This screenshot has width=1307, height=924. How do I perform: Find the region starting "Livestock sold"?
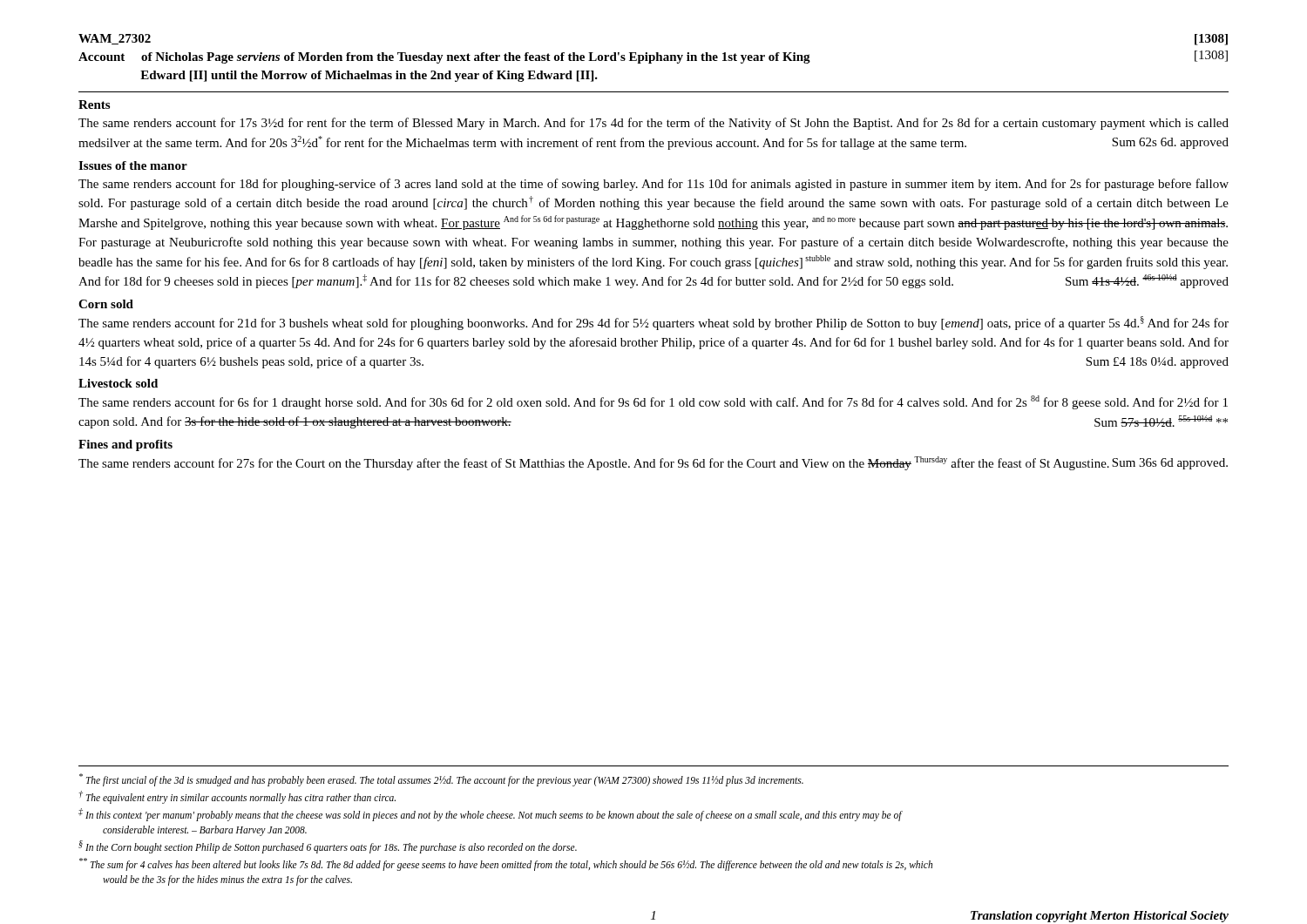[x=118, y=383]
